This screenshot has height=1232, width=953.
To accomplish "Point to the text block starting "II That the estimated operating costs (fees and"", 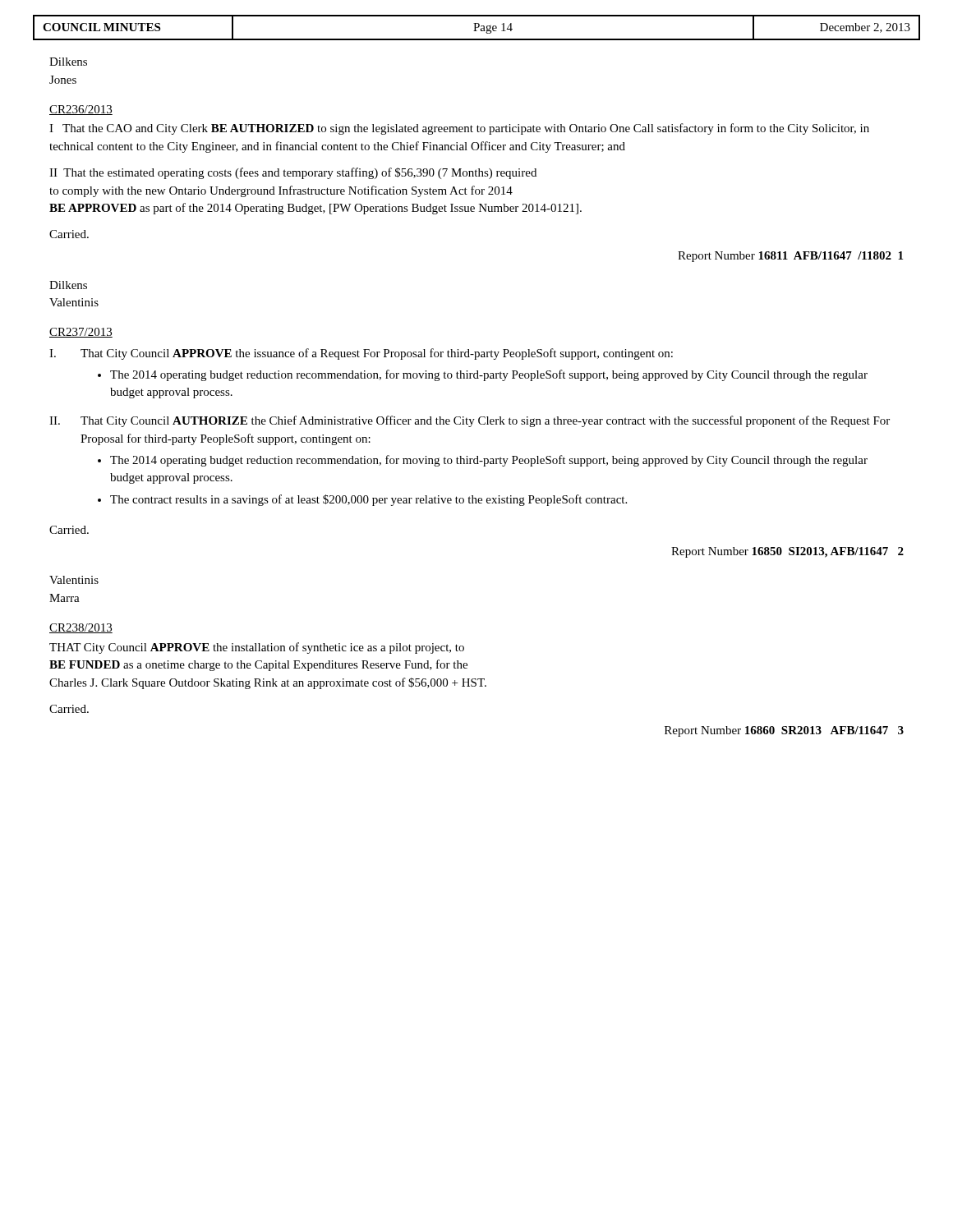I will click(x=316, y=190).
